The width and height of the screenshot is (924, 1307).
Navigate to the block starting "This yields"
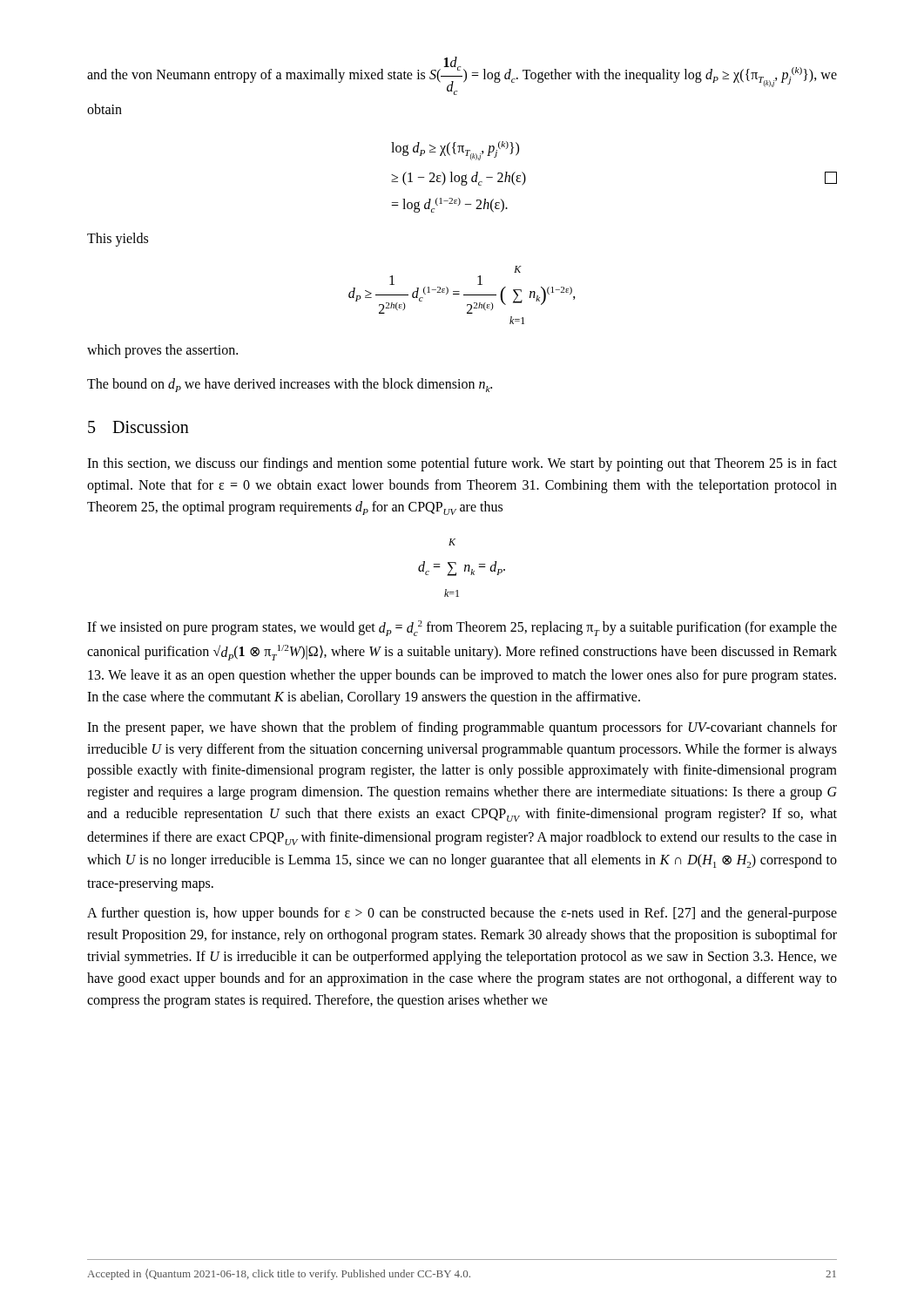pyautogui.click(x=118, y=238)
